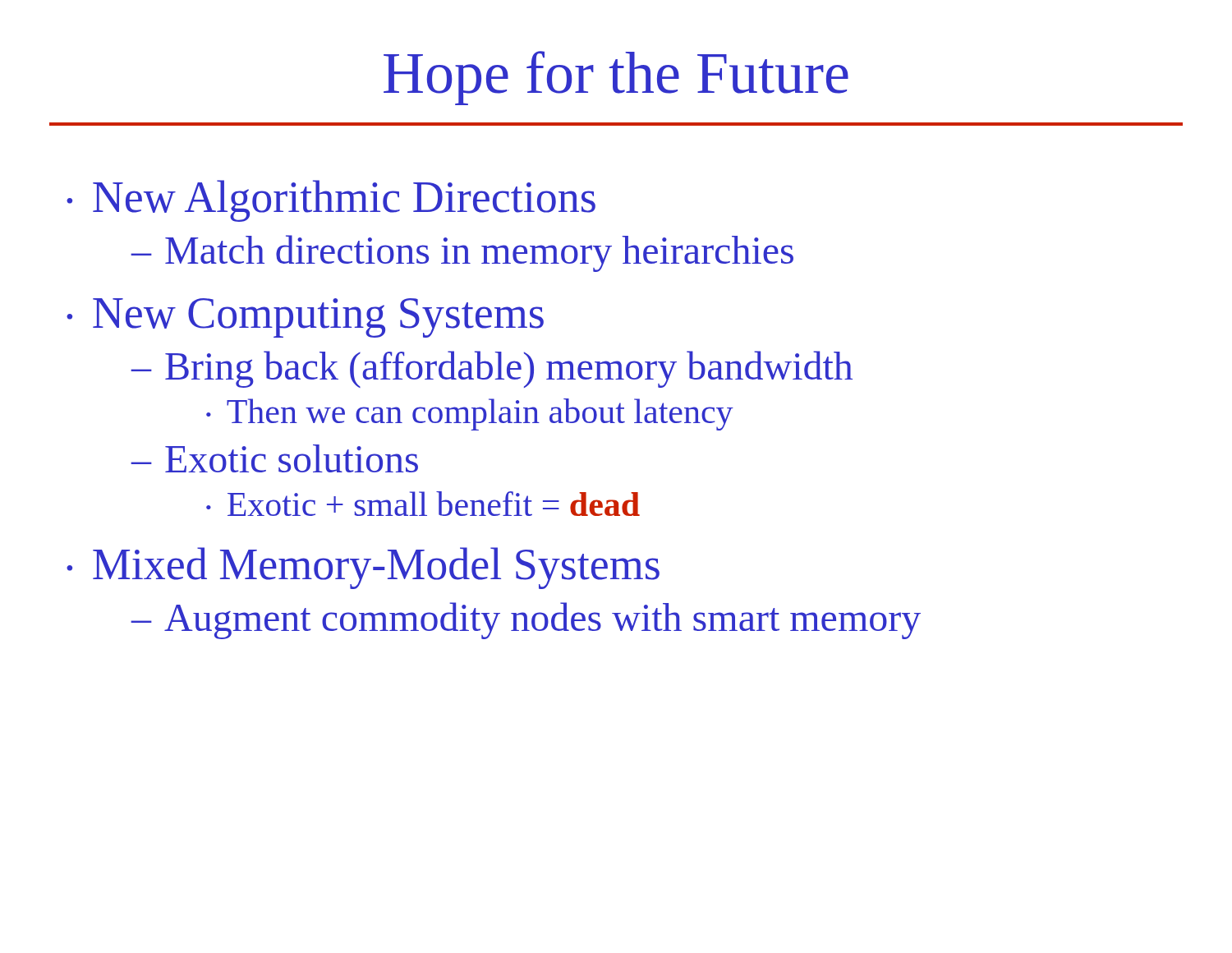Select the list item that reads "• New Algorithmic Directions"
The height and width of the screenshot is (953, 1232).
coord(331,197)
